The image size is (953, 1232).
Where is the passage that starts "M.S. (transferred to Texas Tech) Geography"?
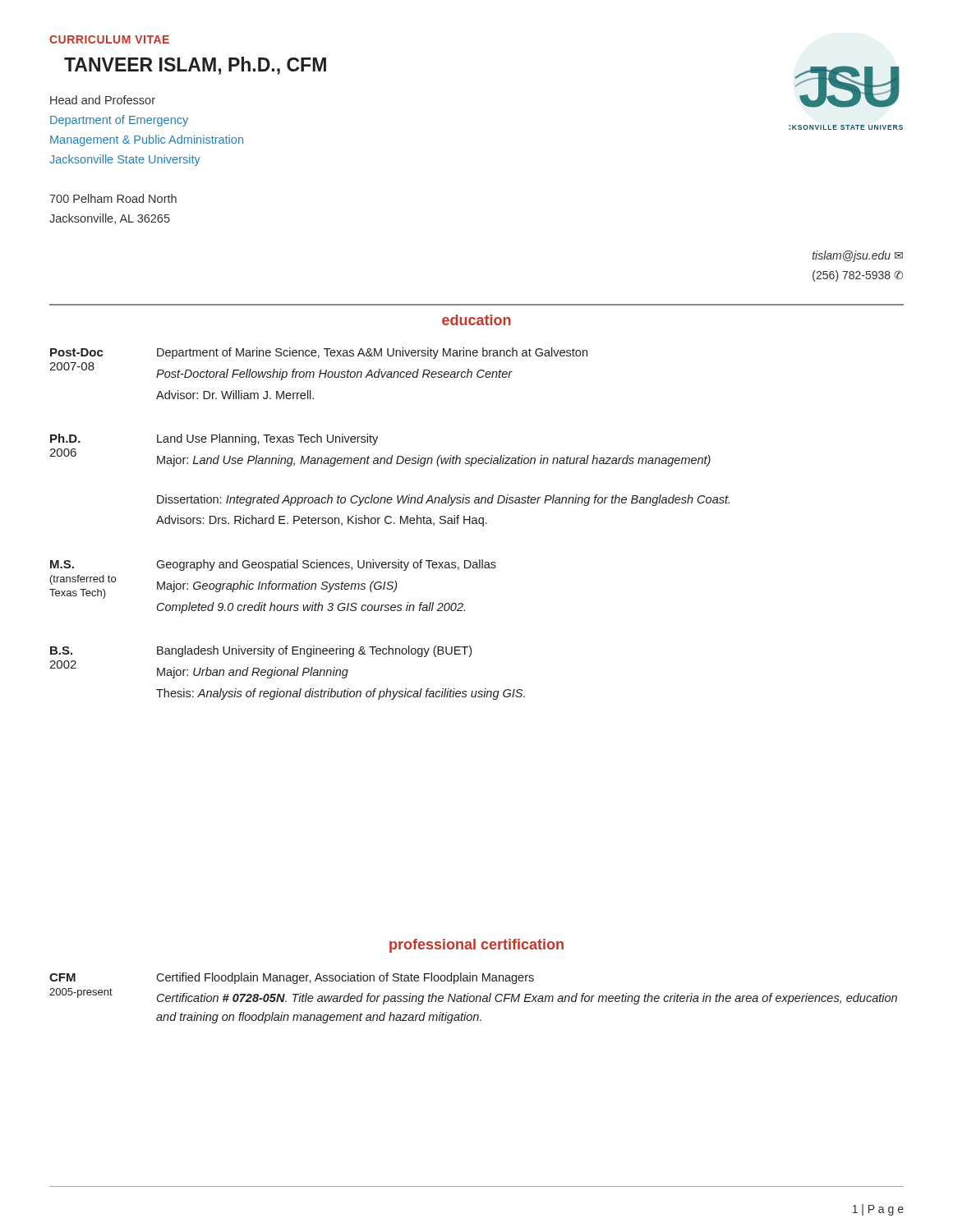click(x=273, y=565)
